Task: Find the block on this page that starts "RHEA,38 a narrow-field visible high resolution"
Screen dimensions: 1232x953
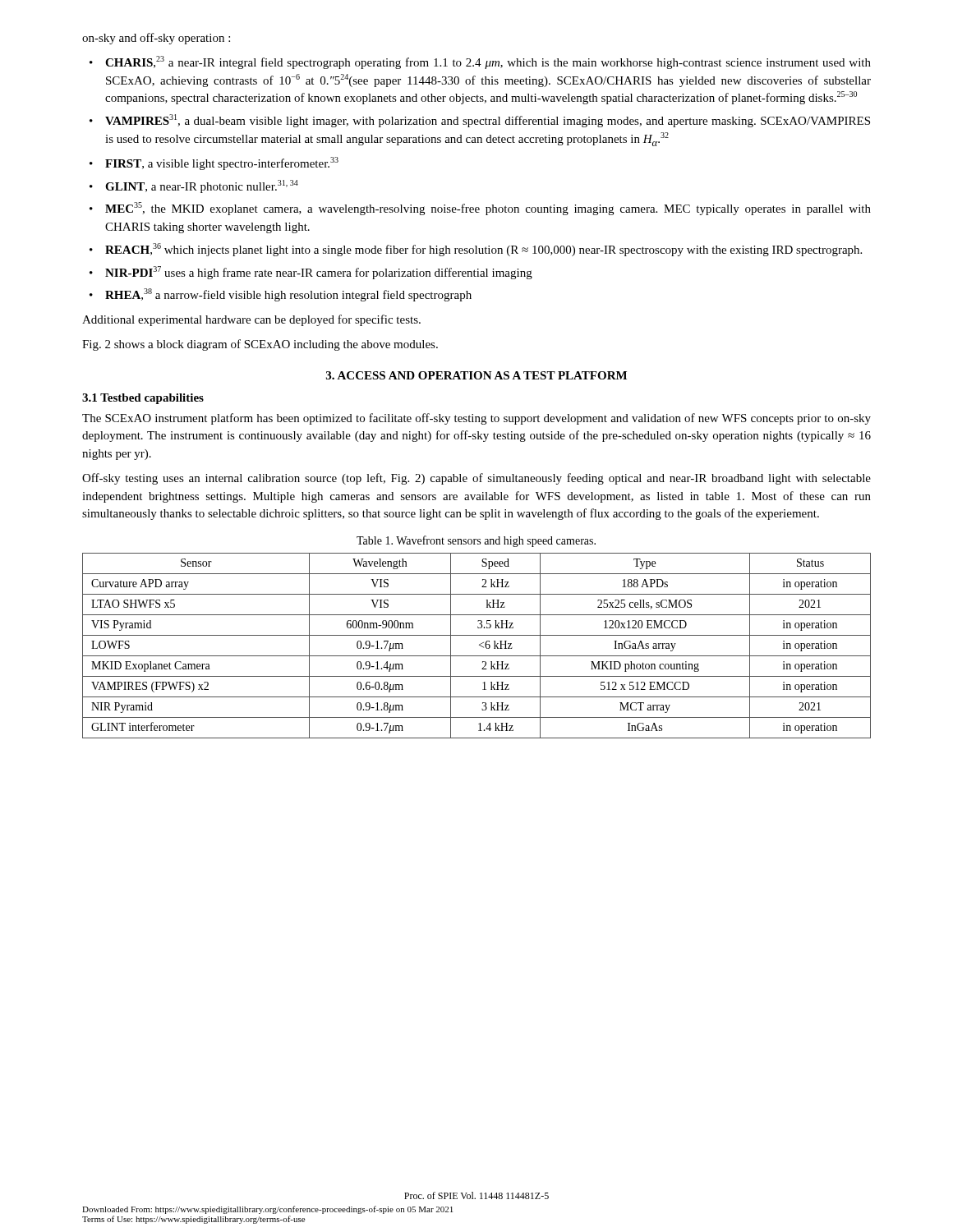Action: (x=288, y=294)
